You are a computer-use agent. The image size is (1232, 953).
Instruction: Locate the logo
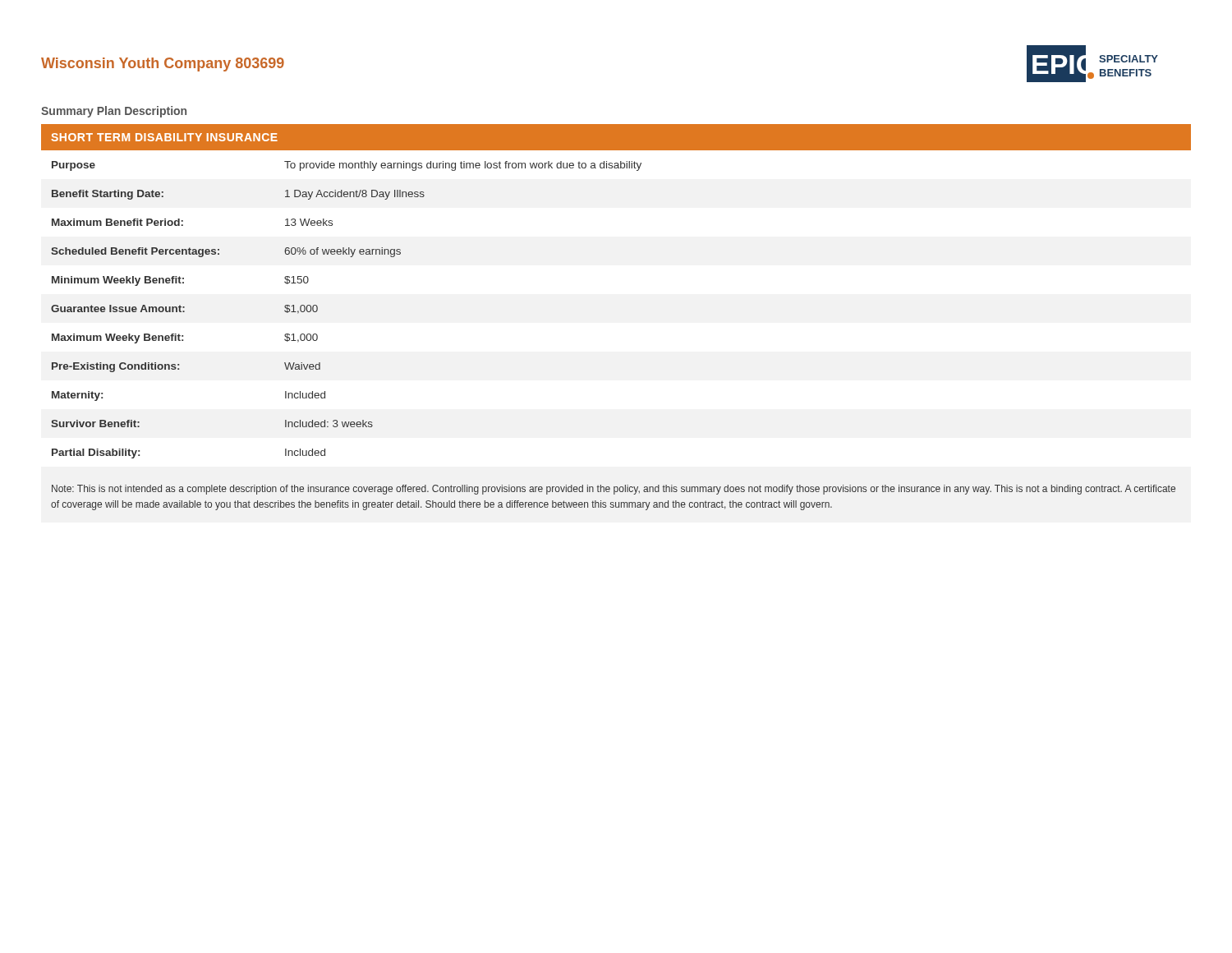(1109, 64)
